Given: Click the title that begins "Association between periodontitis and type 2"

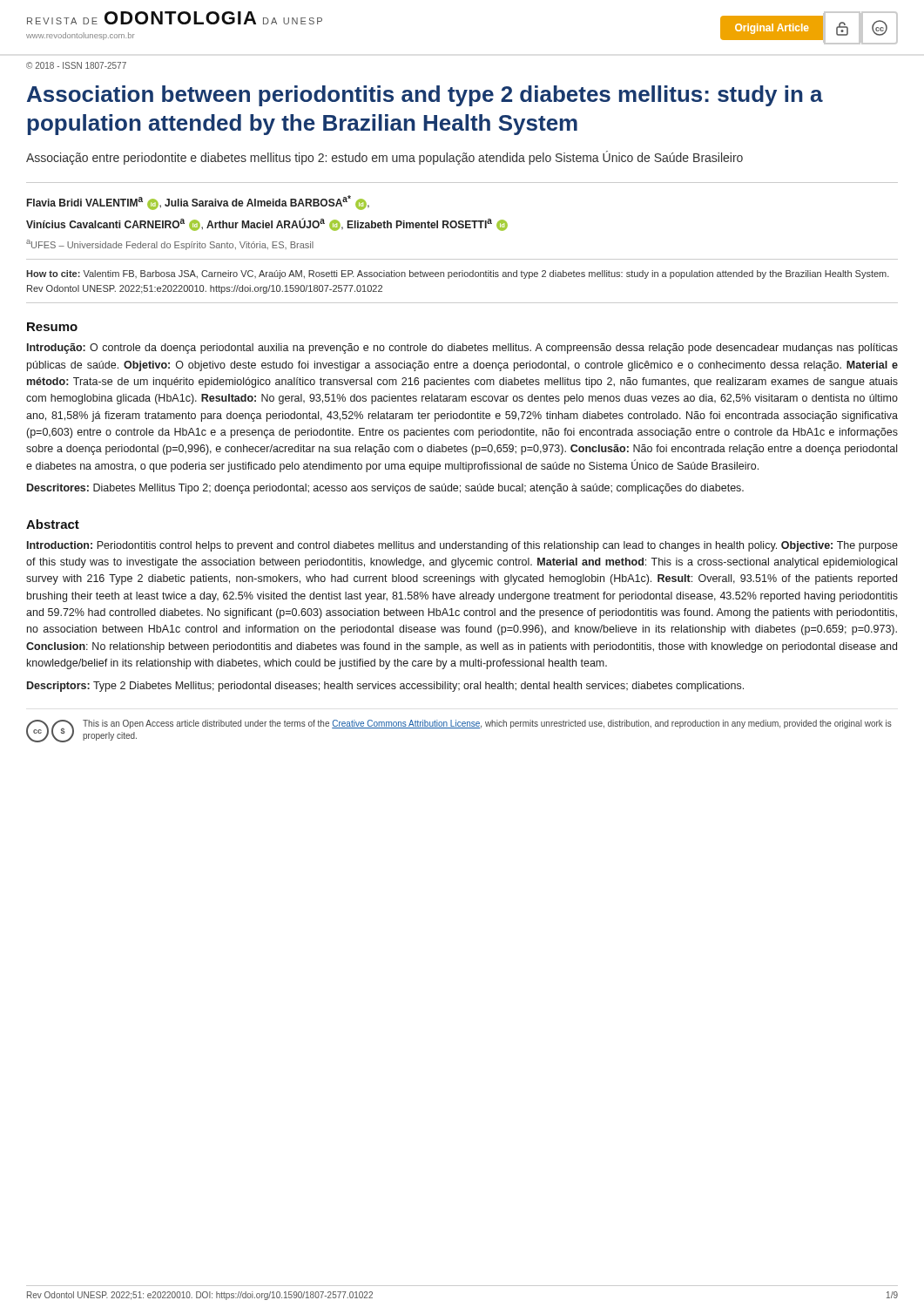Looking at the screenshot, I should point(424,108).
